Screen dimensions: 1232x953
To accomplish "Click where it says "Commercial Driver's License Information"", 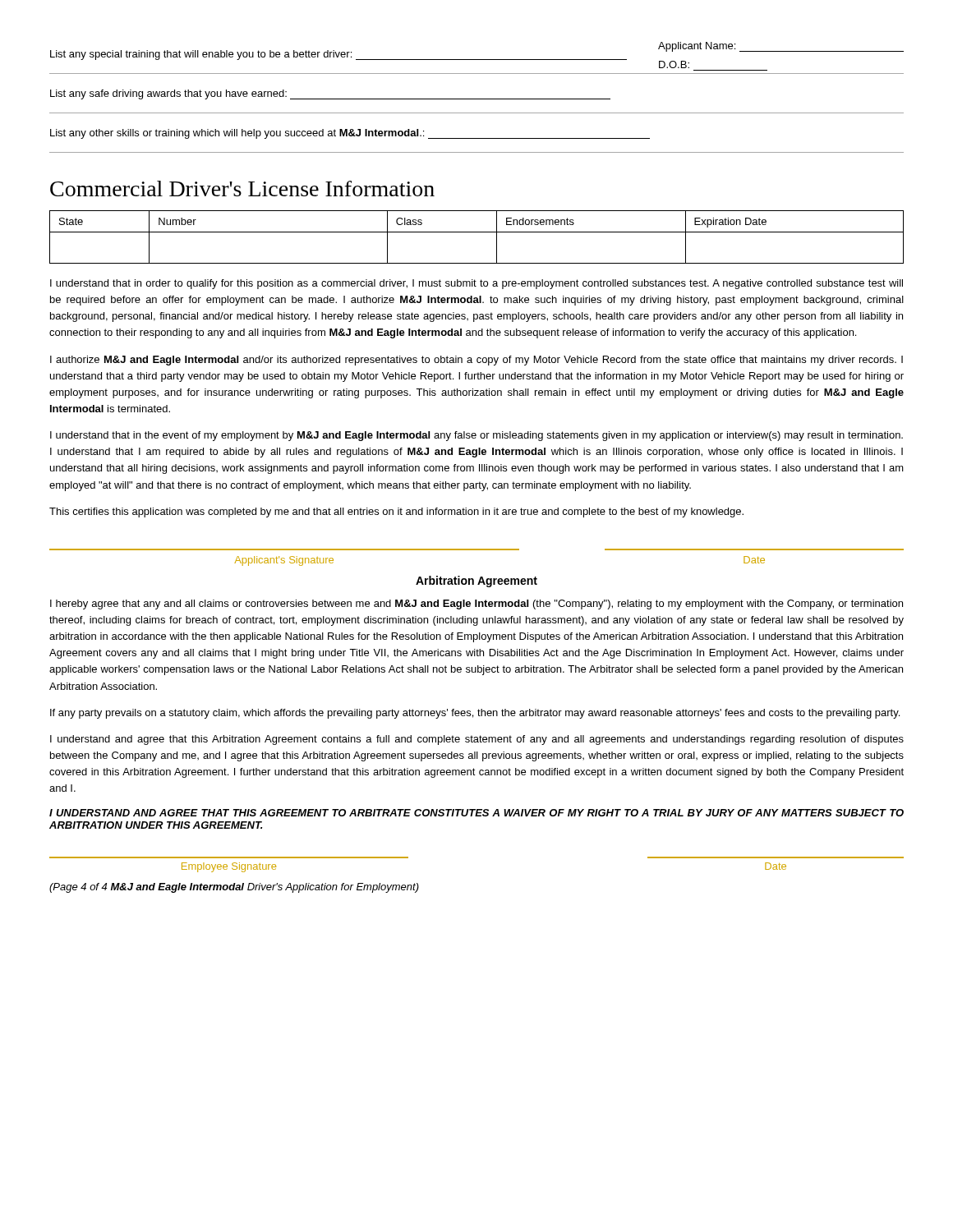I will point(242,188).
